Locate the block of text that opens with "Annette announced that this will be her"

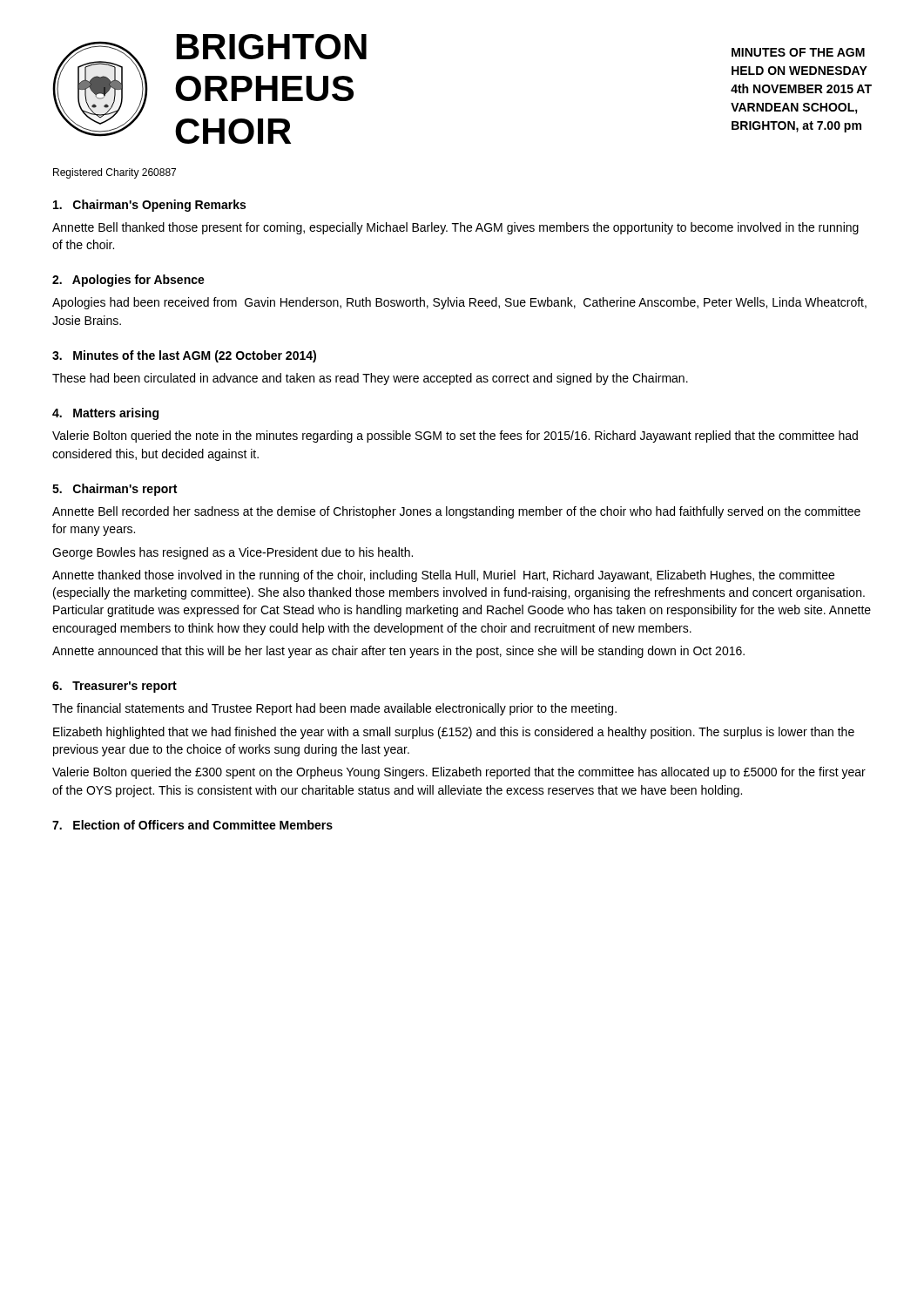click(x=399, y=651)
